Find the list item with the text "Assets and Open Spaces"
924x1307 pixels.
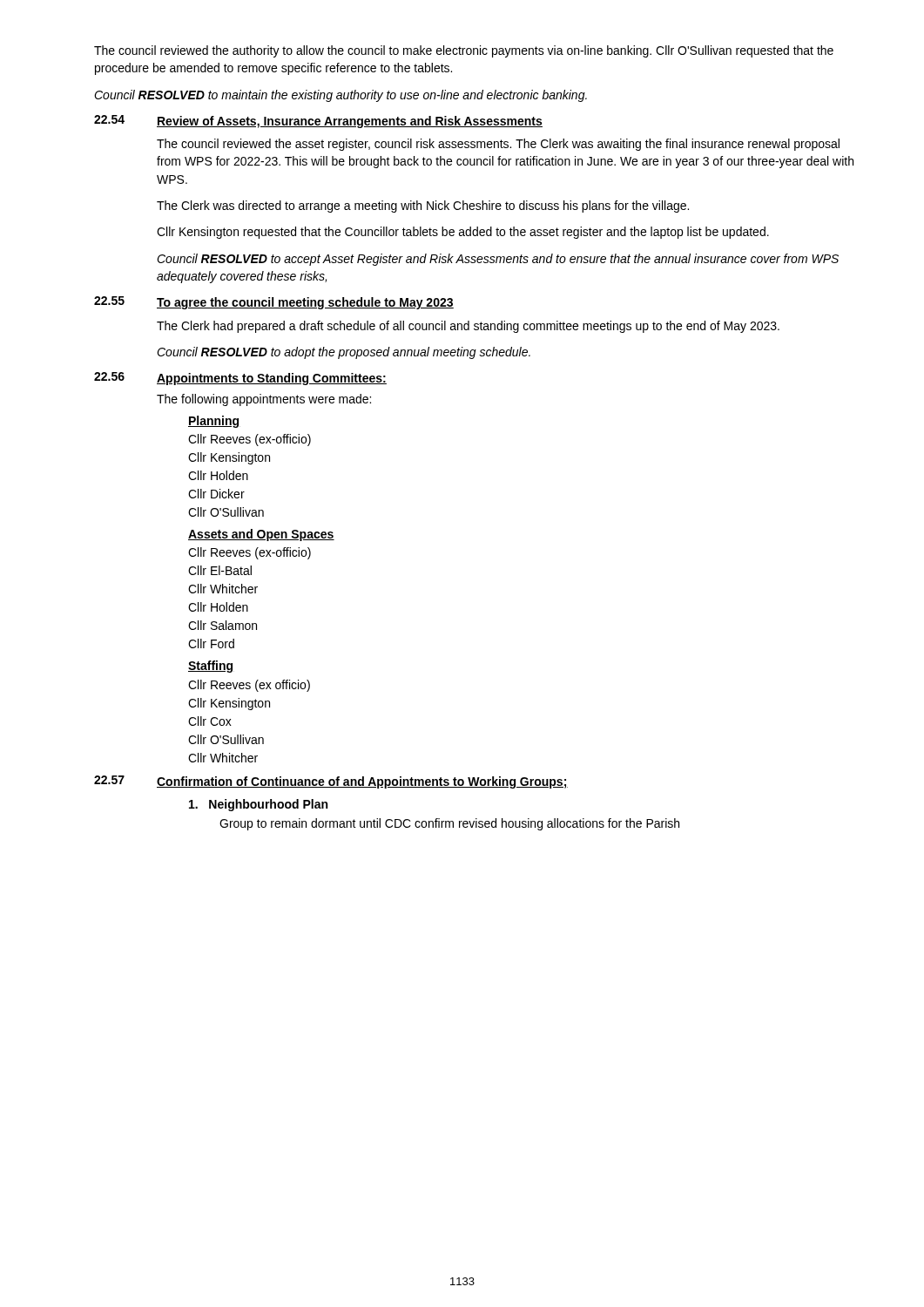click(x=261, y=535)
